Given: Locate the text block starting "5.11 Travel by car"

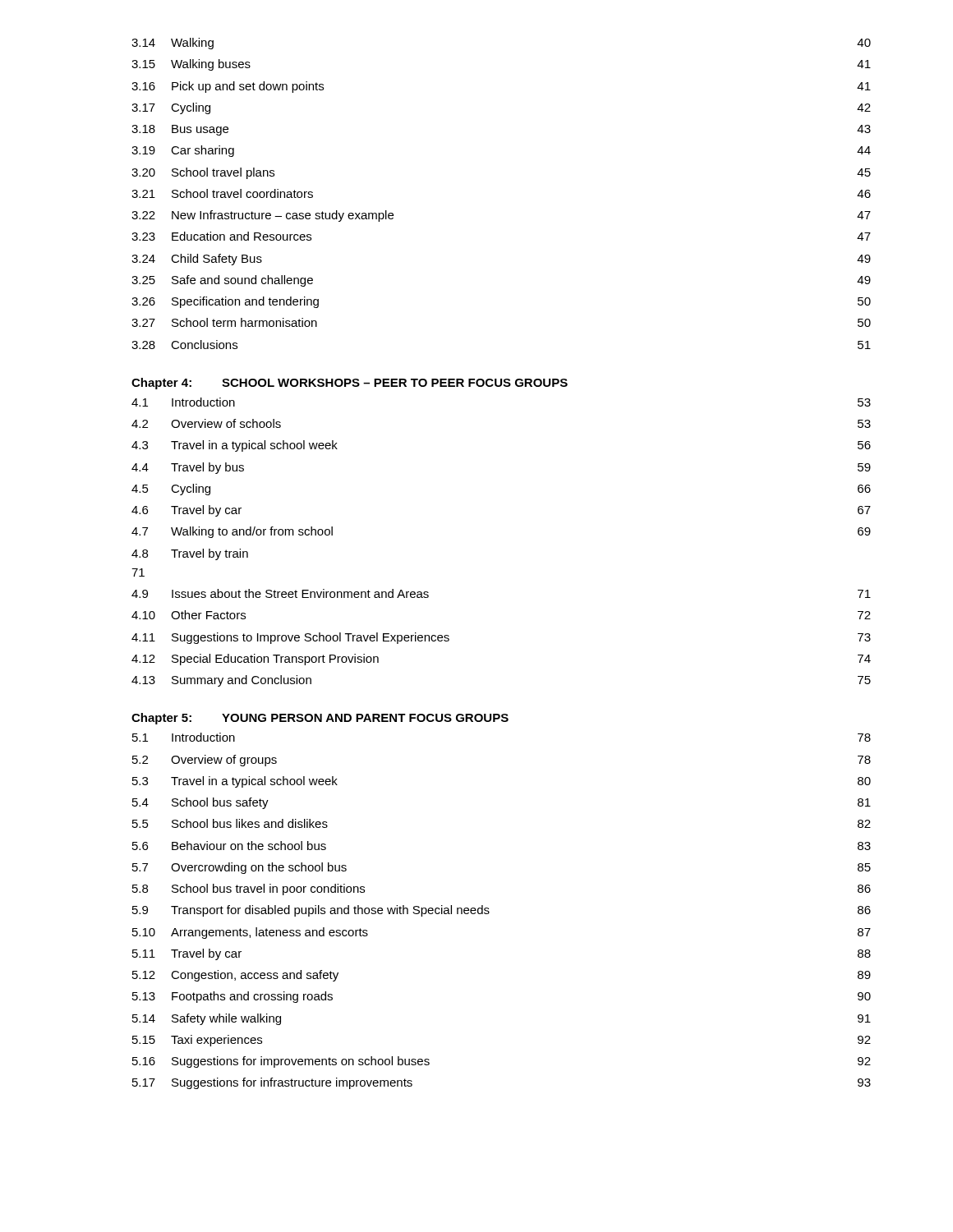Looking at the screenshot, I should [145, 954].
